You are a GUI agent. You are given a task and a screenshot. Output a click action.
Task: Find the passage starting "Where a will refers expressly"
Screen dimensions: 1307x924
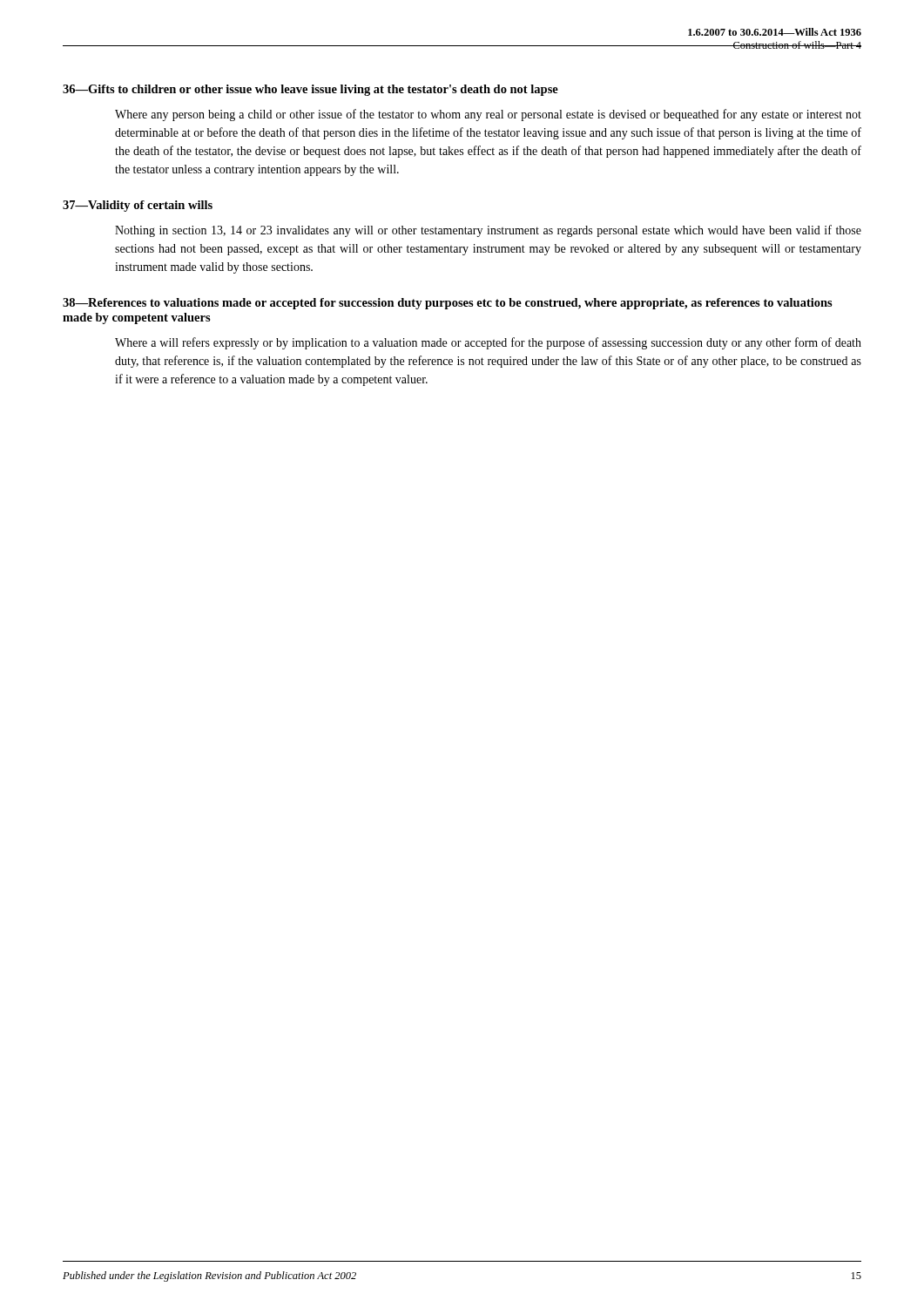[x=488, y=361]
